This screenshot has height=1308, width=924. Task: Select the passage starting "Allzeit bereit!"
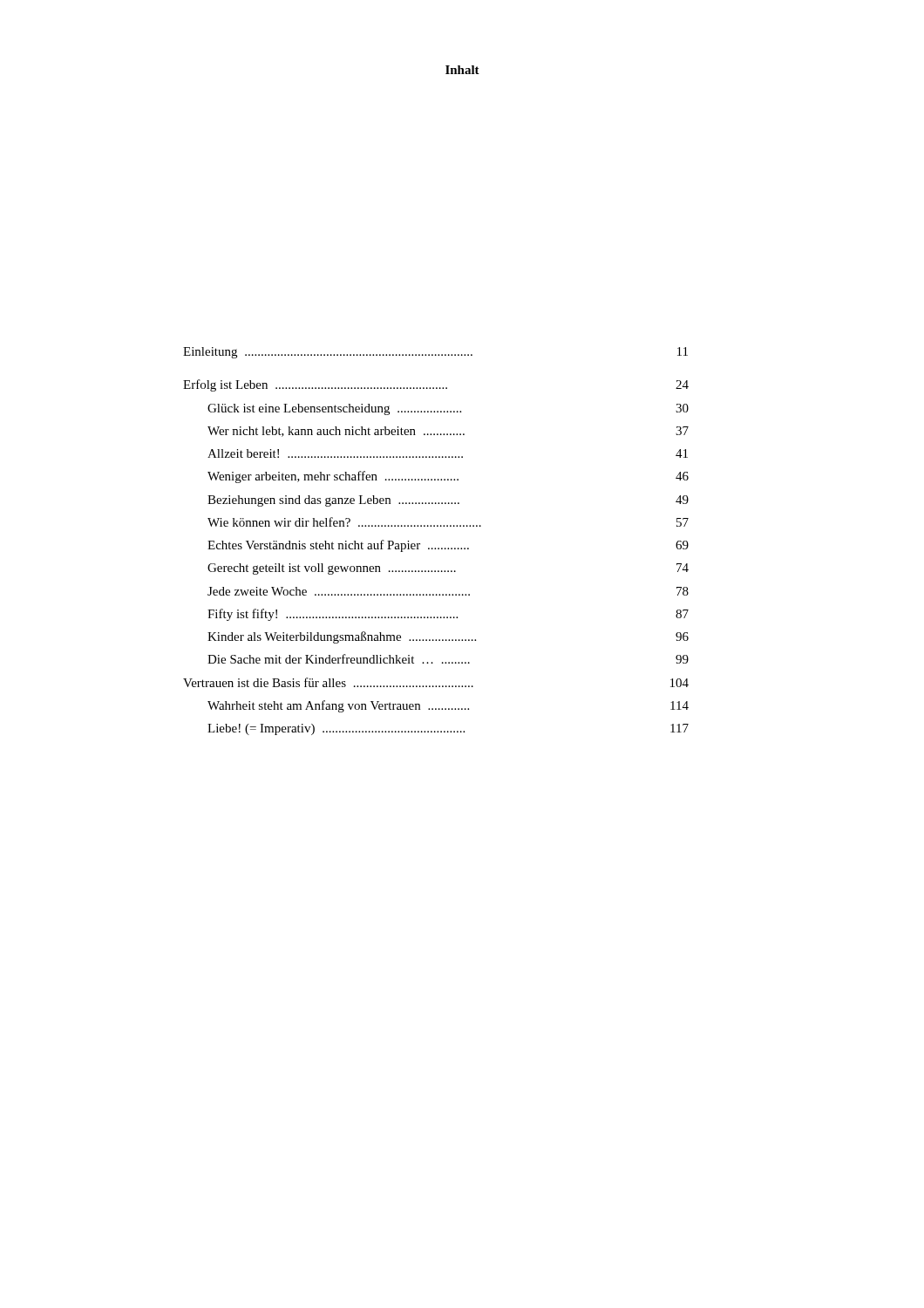click(436, 454)
